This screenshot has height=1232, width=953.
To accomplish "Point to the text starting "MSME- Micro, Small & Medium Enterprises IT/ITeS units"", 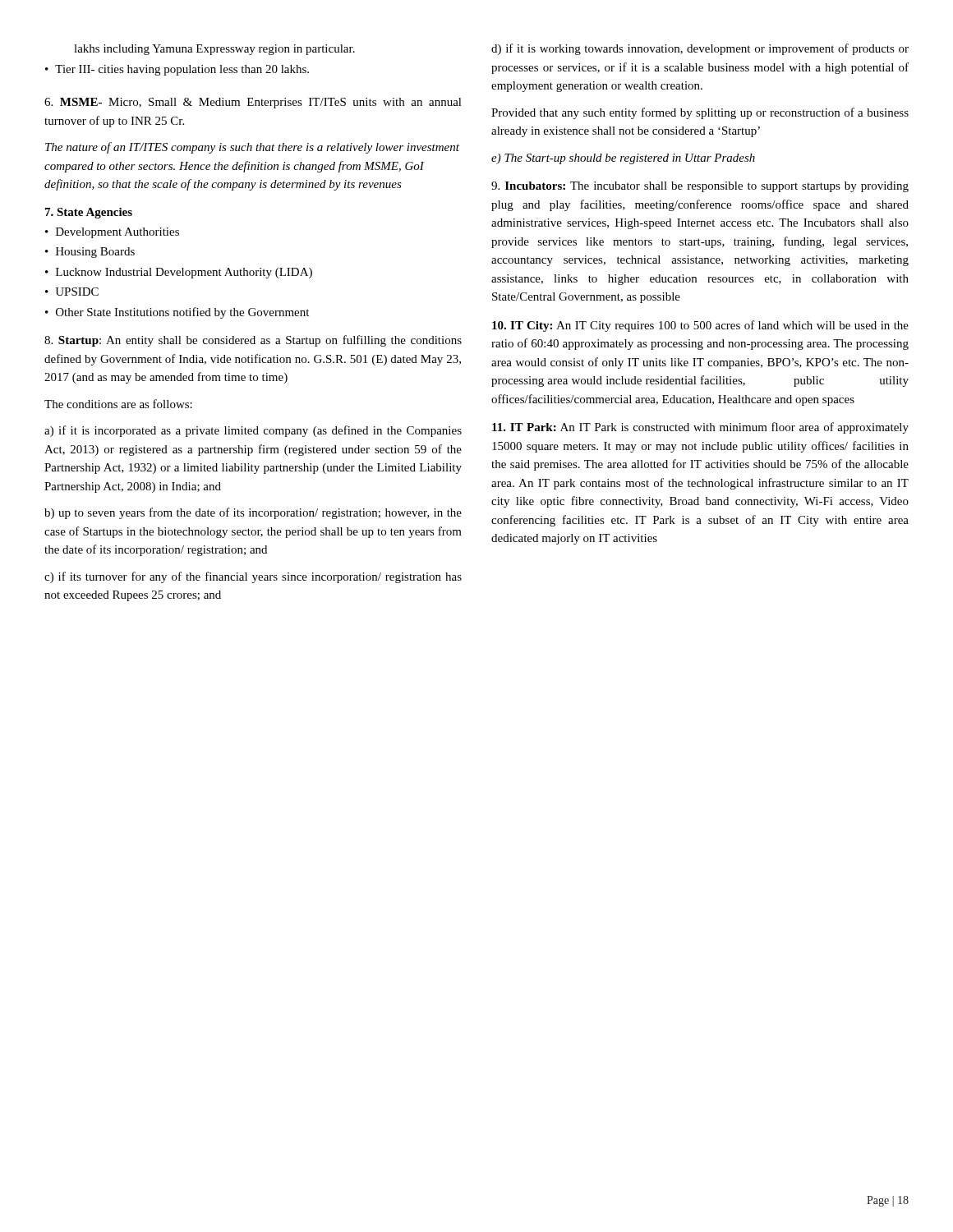I will pyautogui.click(x=253, y=111).
